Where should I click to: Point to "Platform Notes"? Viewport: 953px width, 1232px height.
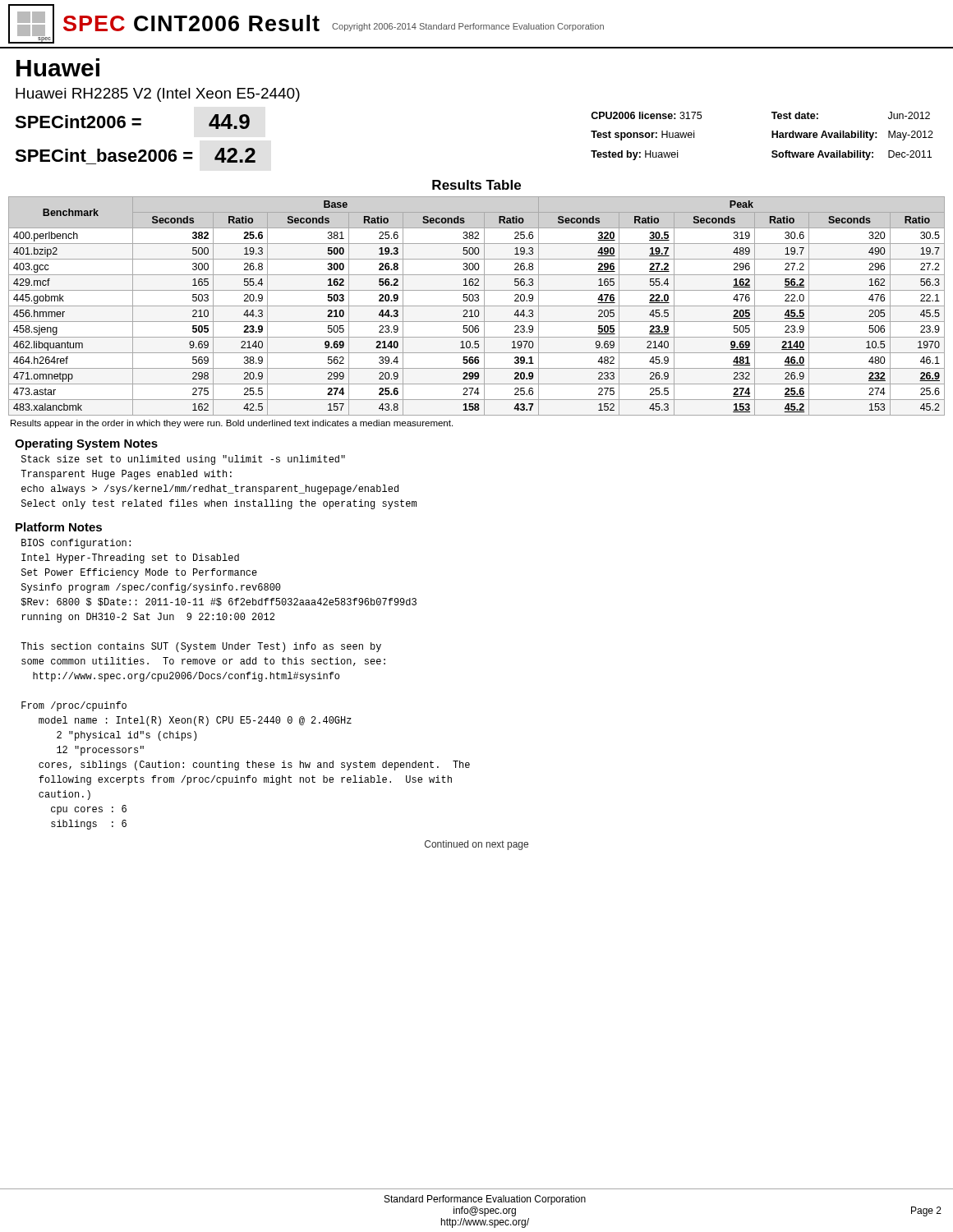(59, 527)
